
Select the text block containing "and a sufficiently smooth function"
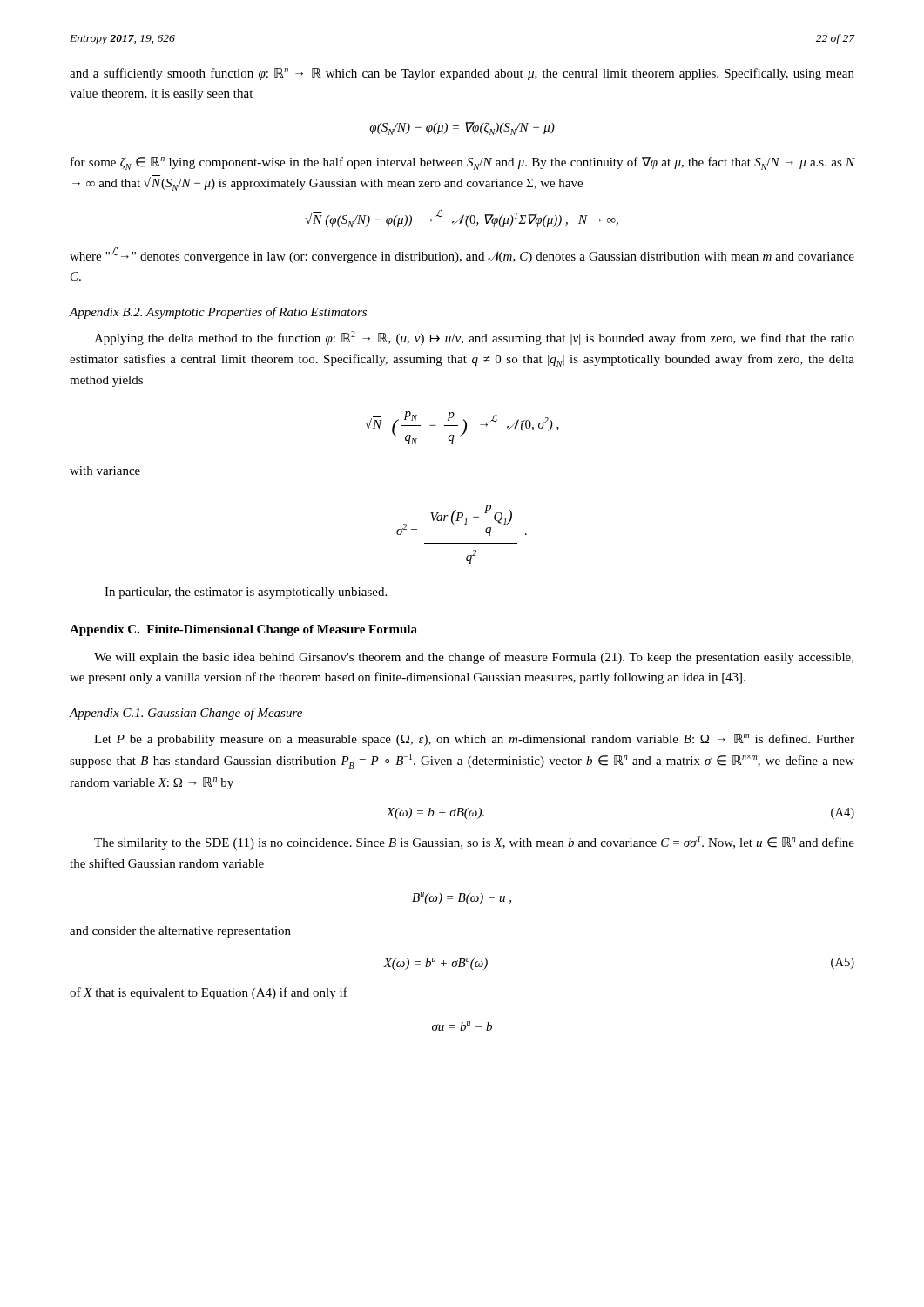(x=462, y=83)
